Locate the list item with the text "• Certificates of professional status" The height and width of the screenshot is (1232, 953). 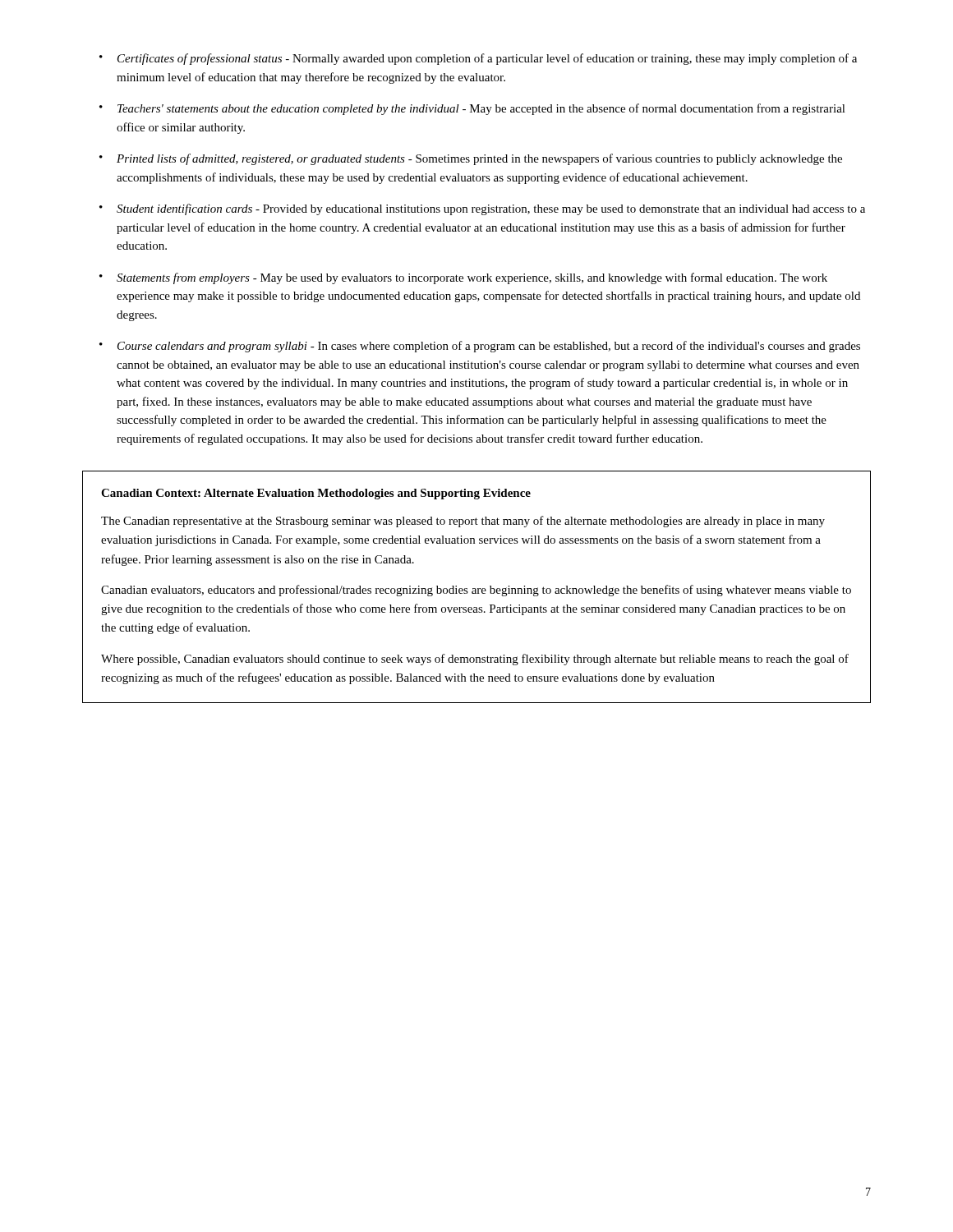pyautogui.click(x=485, y=68)
